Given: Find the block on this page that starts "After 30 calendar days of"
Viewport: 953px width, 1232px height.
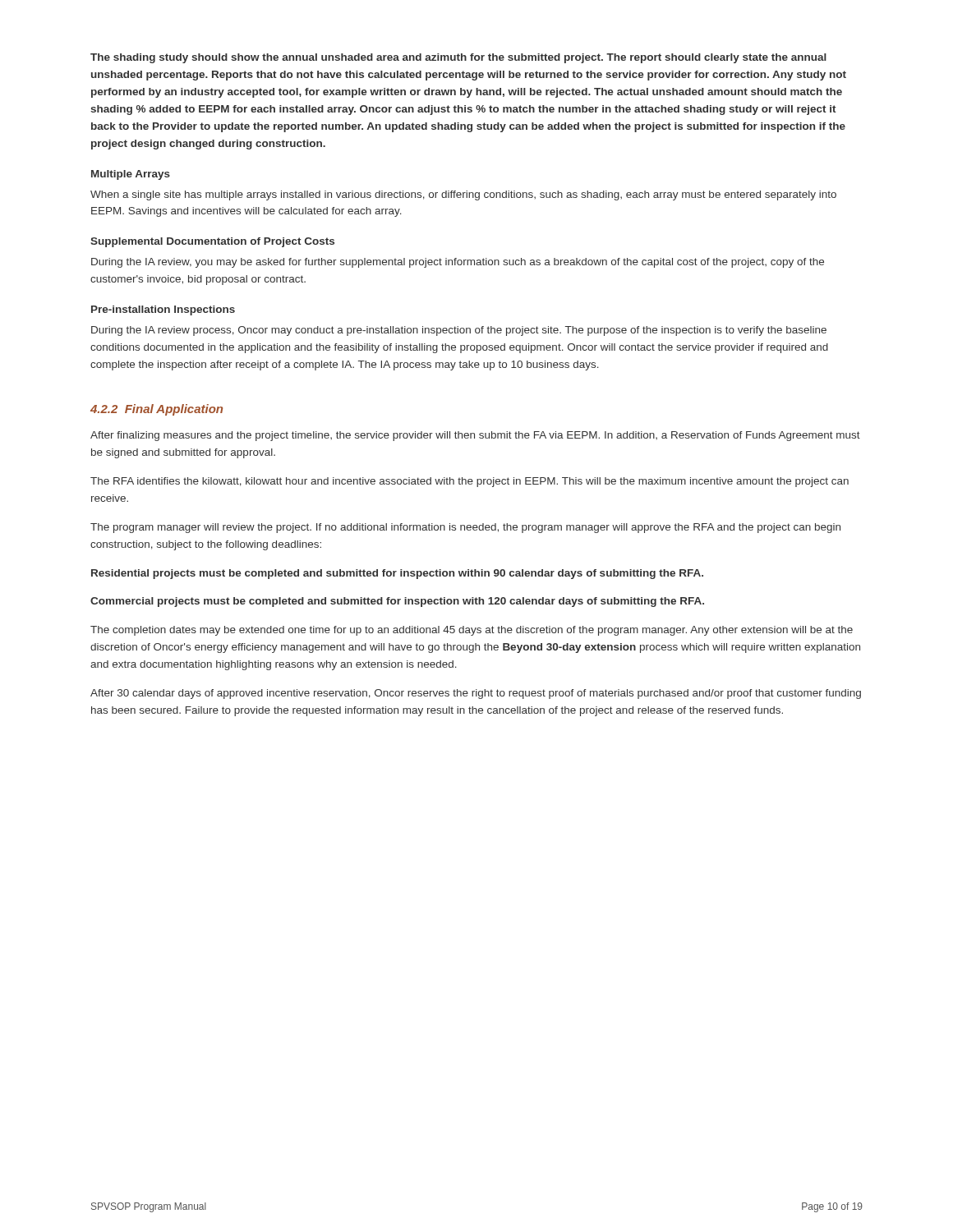Looking at the screenshot, I should pyautogui.click(x=476, y=702).
